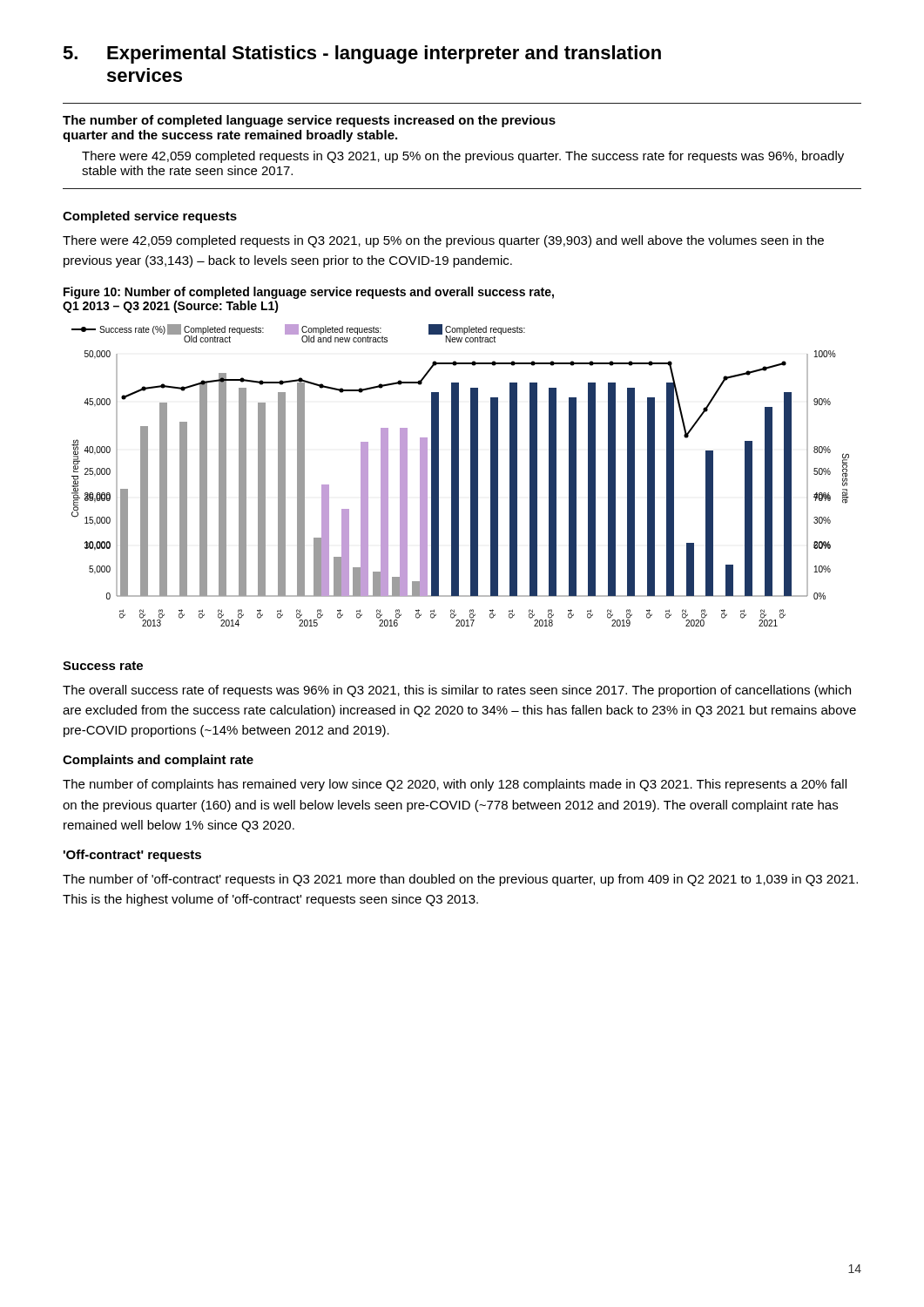The image size is (924, 1307).
Task: Navigate to the text starting "Success rate"
Action: [103, 665]
